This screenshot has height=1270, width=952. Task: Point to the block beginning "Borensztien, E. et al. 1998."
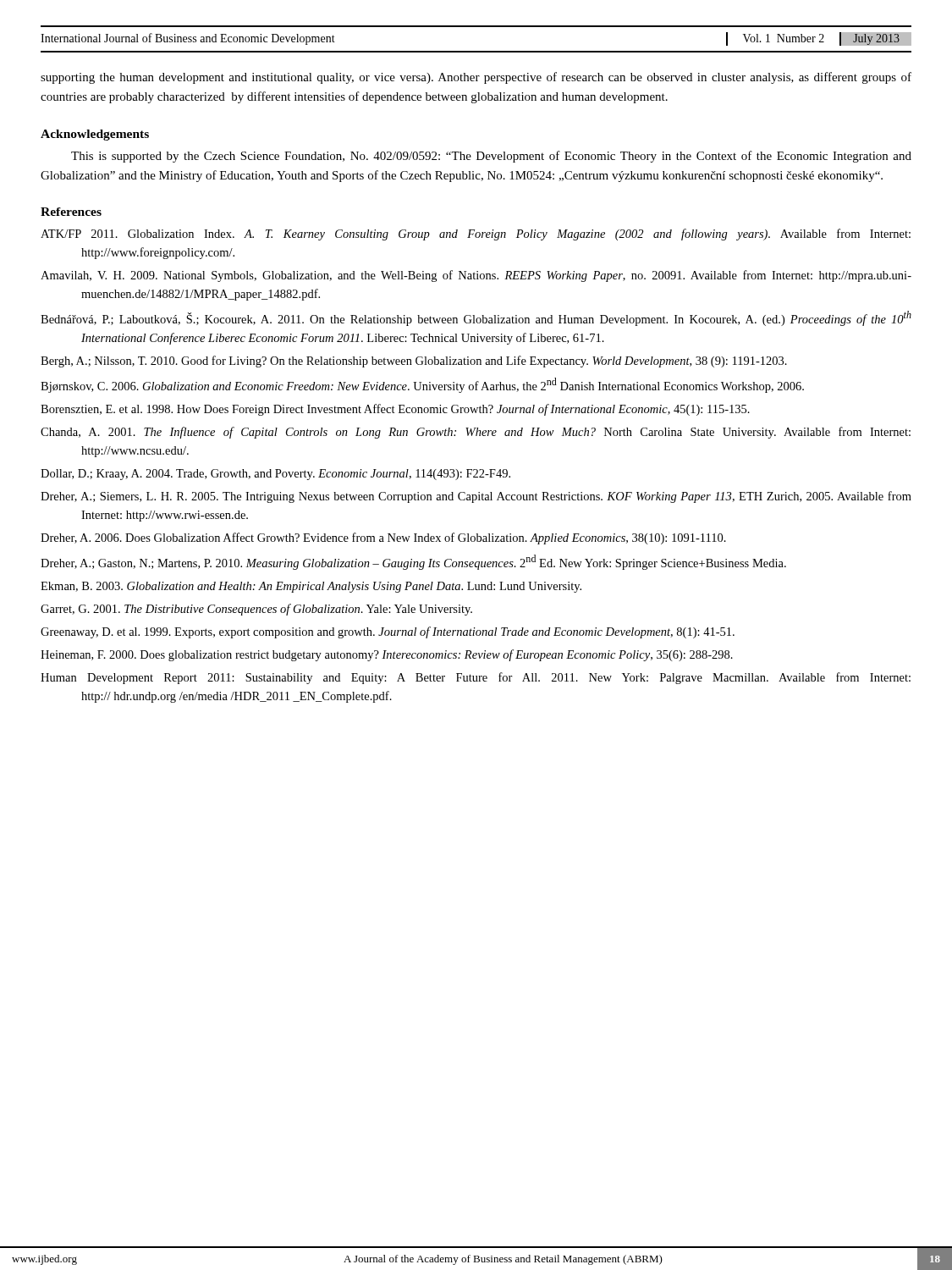tap(395, 409)
